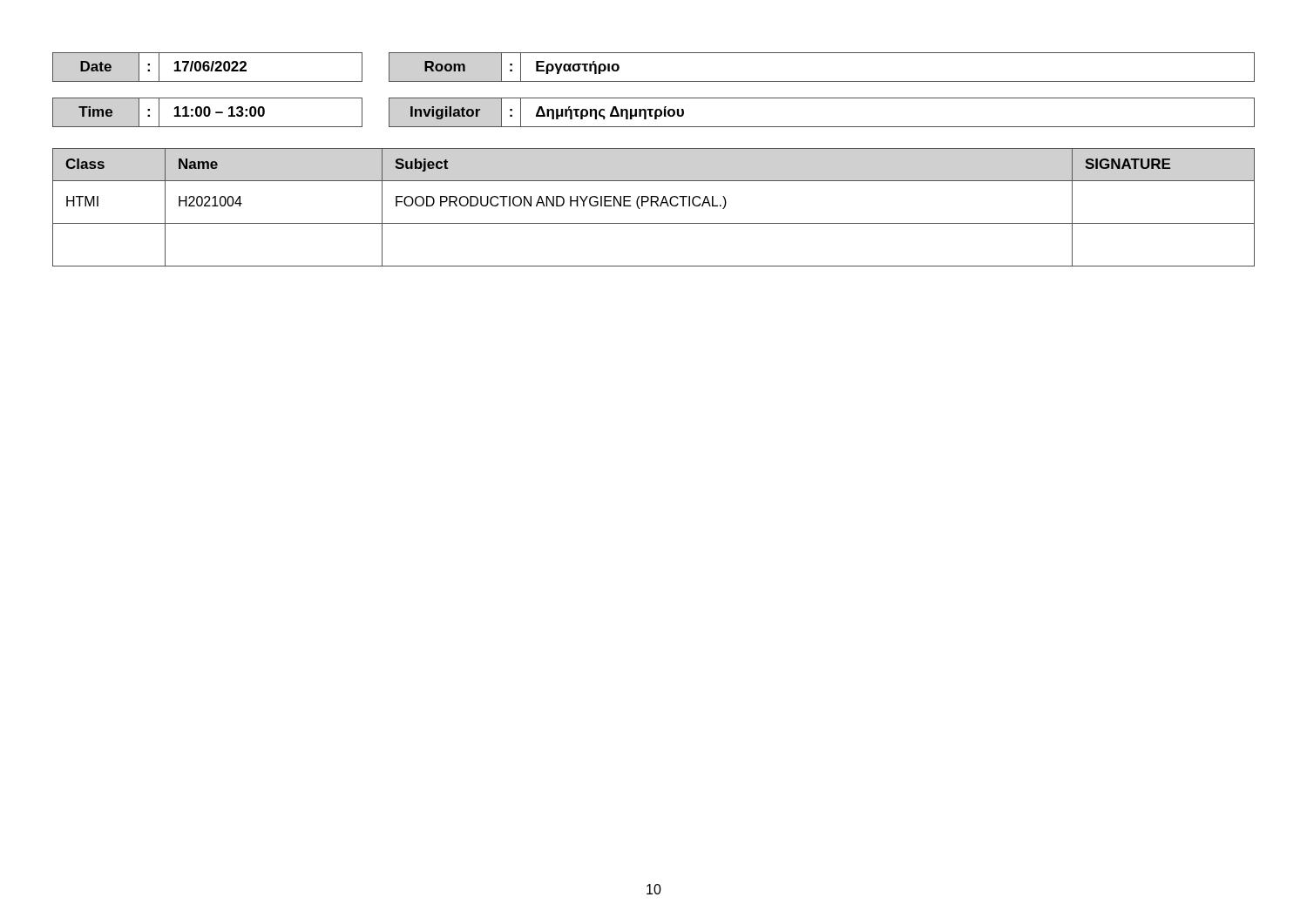Click on the table containing "FOOD PRODUCTION AND"
This screenshot has width=1307, height=924.
(x=654, y=207)
